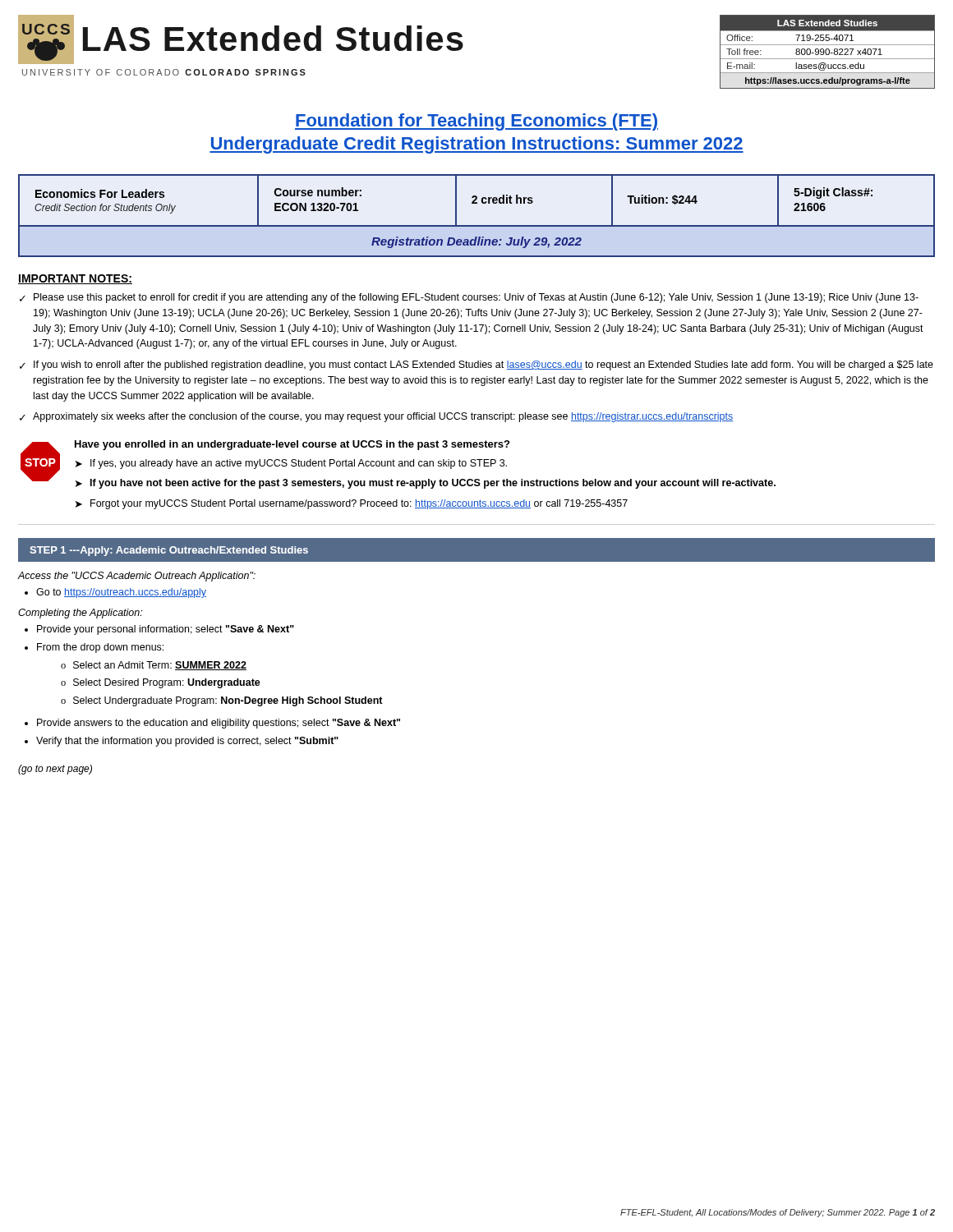Image resolution: width=953 pixels, height=1232 pixels.
Task: Navigate to the text block starting "STEP 1 ---Apply: Academic Outreach/Extended Studies"
Action: (169, 550)
